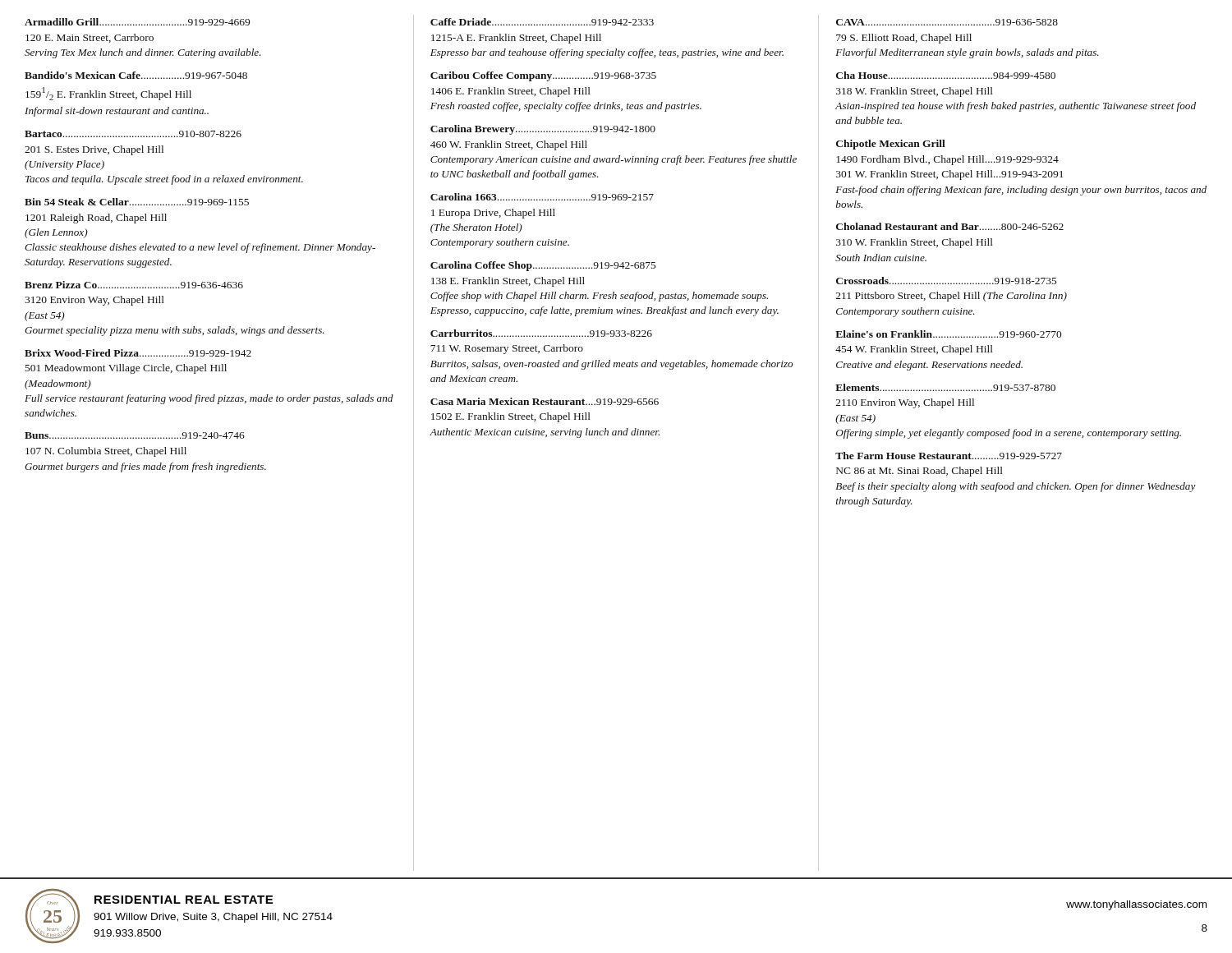
Task: Locate the list item containing "Carolina Brewery............................919-942-1800 460 W. Franklin"
Action: click(x=616, y=152)
